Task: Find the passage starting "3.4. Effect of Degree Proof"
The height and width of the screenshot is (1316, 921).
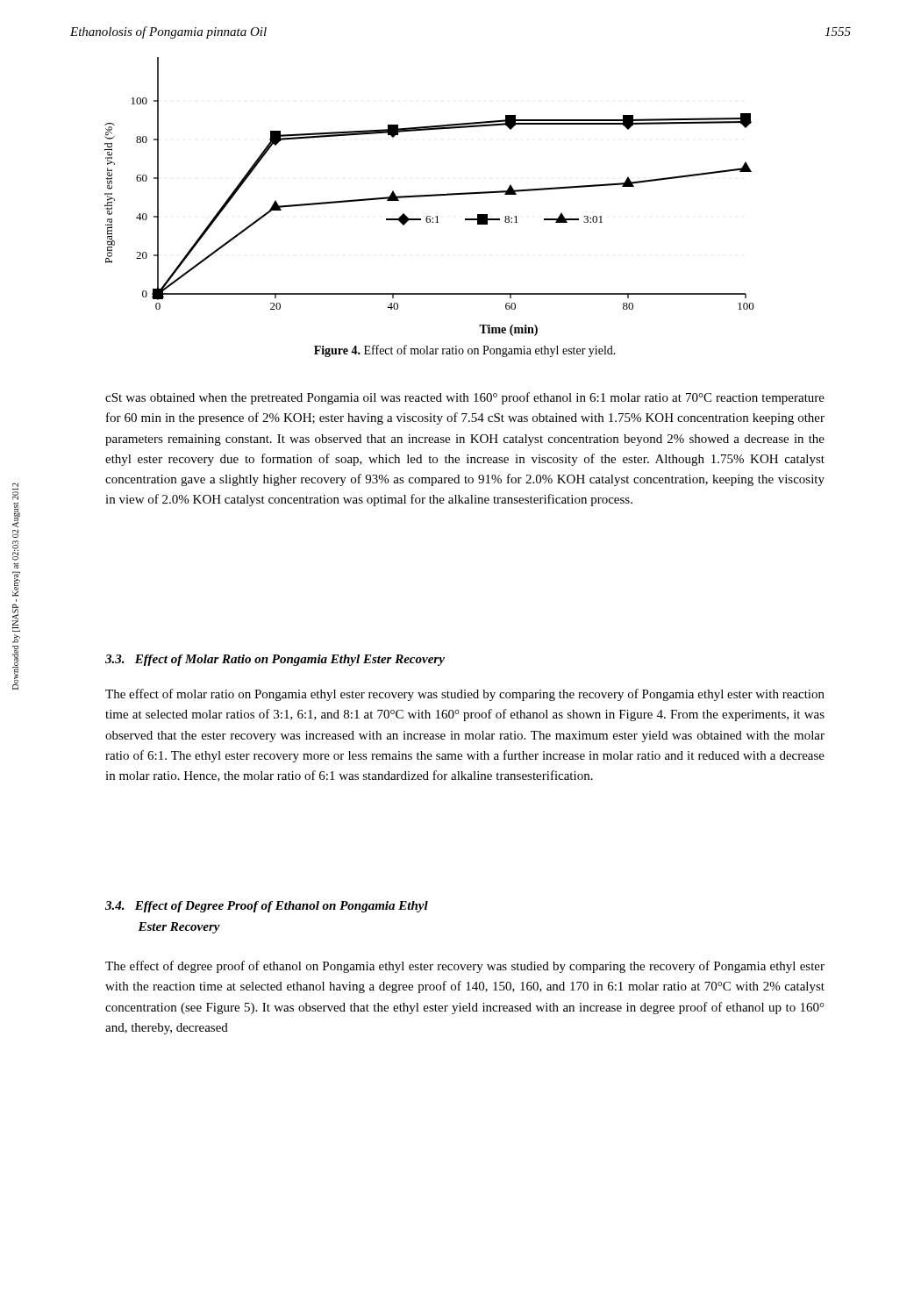Action: (266, 916)
